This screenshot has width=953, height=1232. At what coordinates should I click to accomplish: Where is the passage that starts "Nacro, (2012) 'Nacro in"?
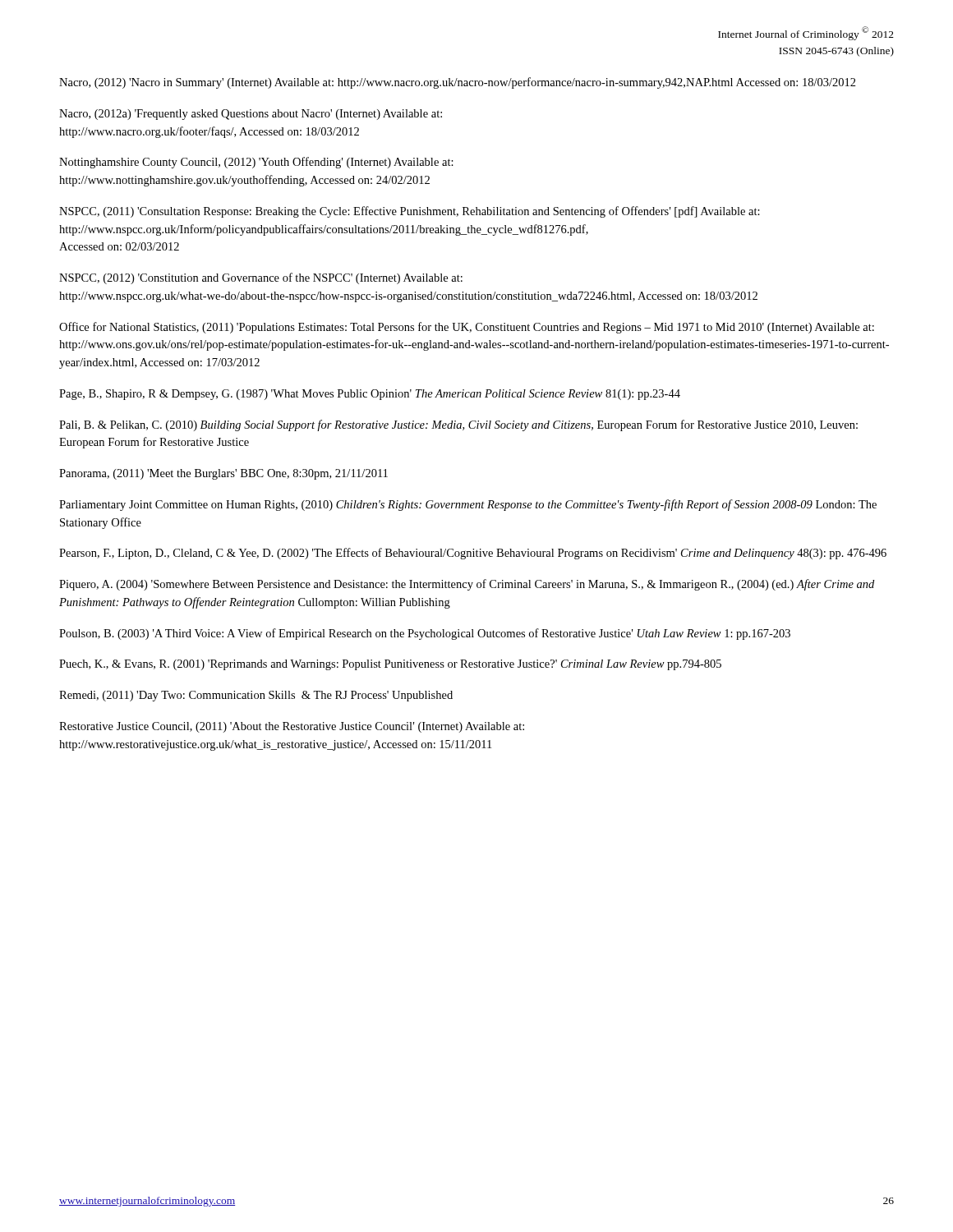click(x=458, y=82)
